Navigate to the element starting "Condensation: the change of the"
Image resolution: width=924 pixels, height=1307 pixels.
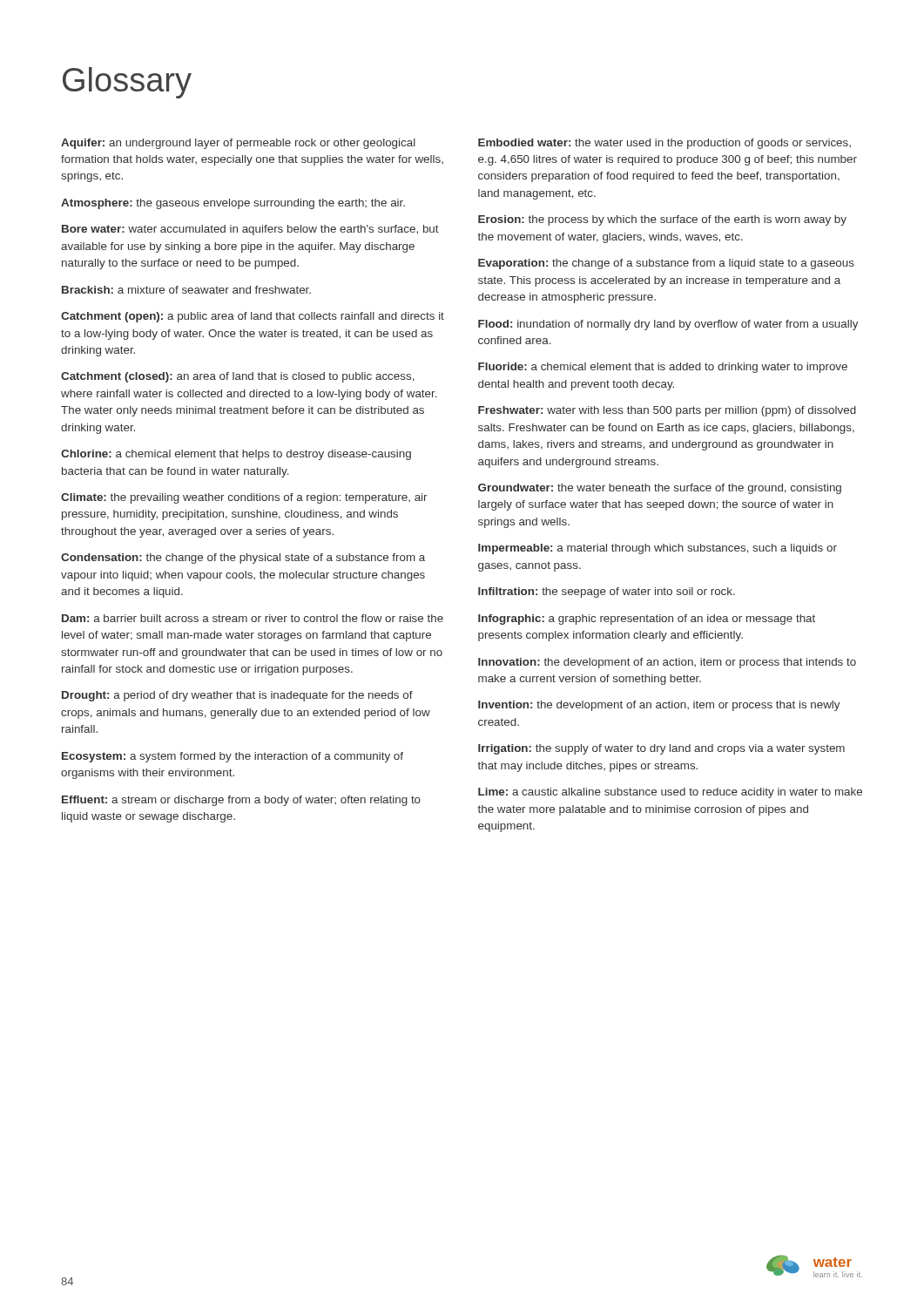[x=243, y=574]
